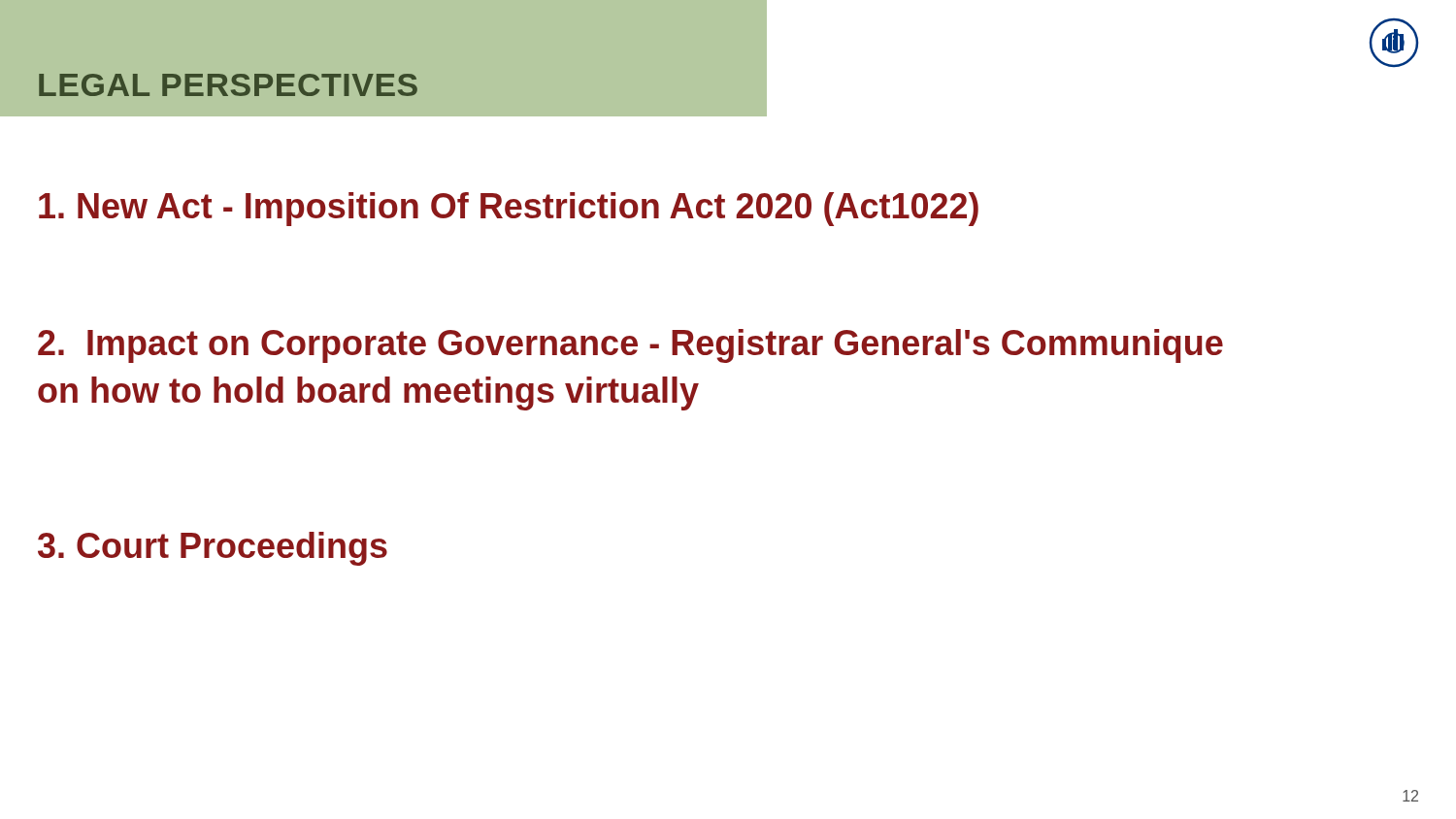Where is the passage that starts "New Act - Imposition Of Restriction Act 2020"?
This screenshot has height=819, width=1456.
(508, 206)
